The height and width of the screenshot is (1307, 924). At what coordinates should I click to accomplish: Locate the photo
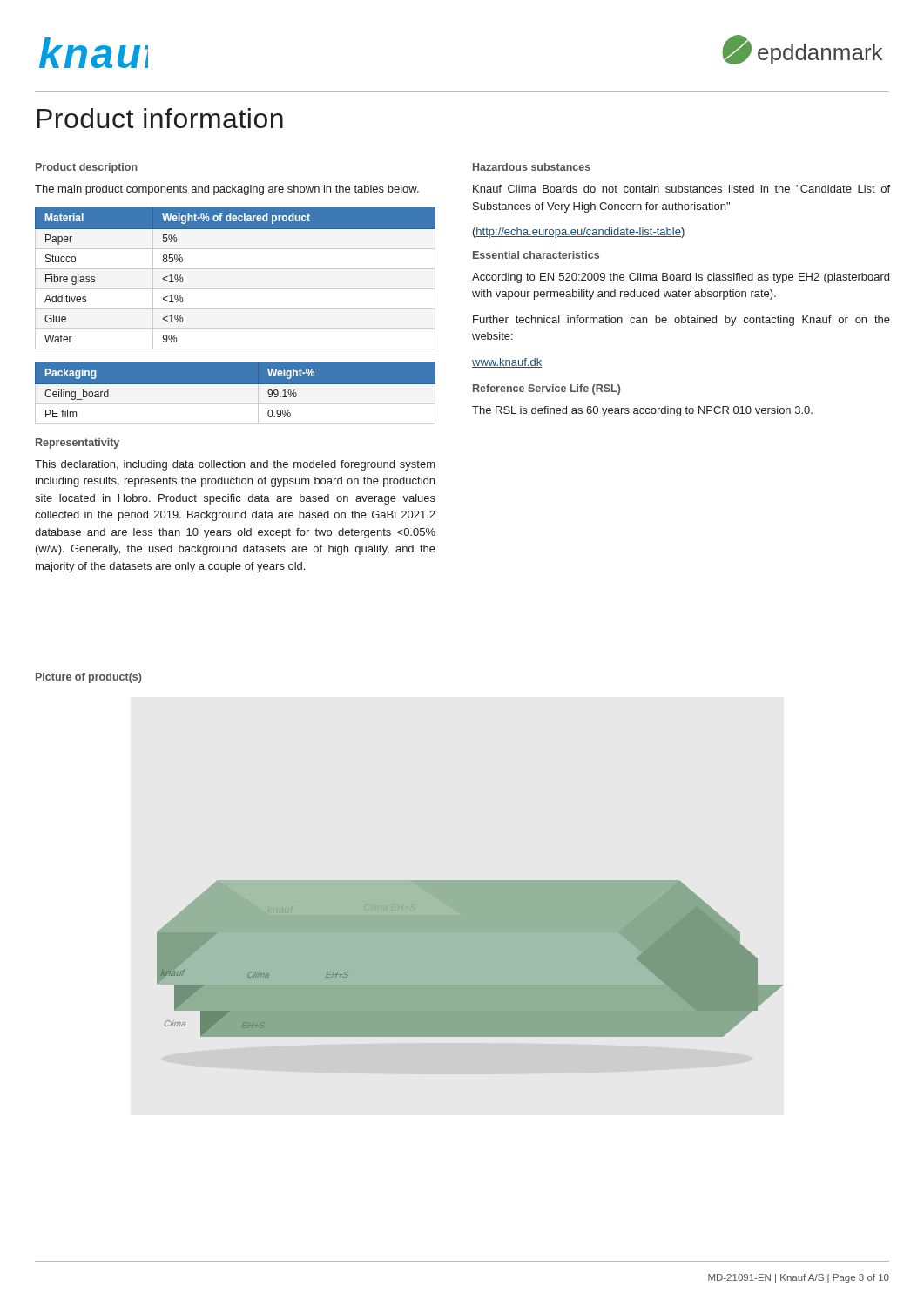(x=457, y=906)
